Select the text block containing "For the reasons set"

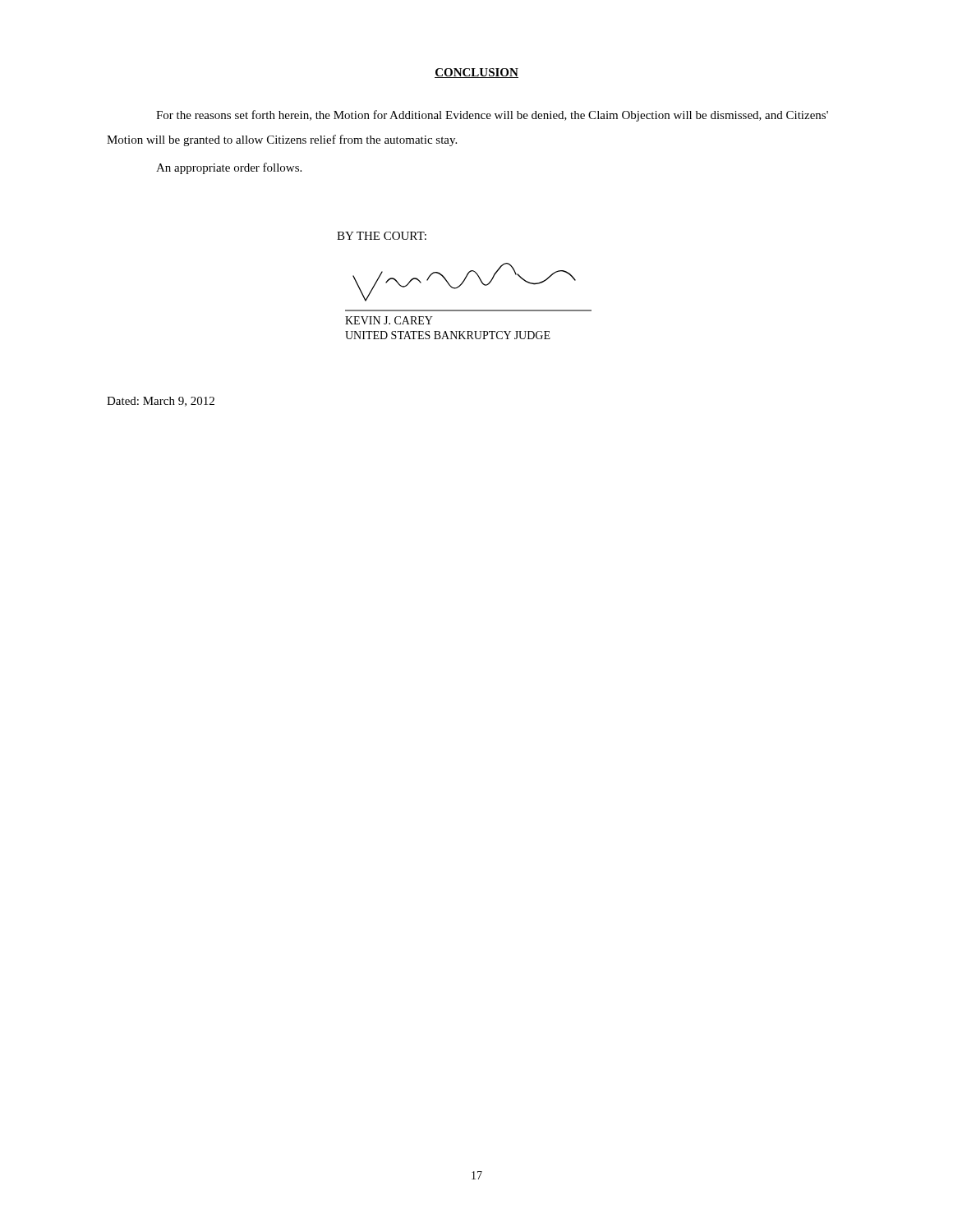pos(468,127)
